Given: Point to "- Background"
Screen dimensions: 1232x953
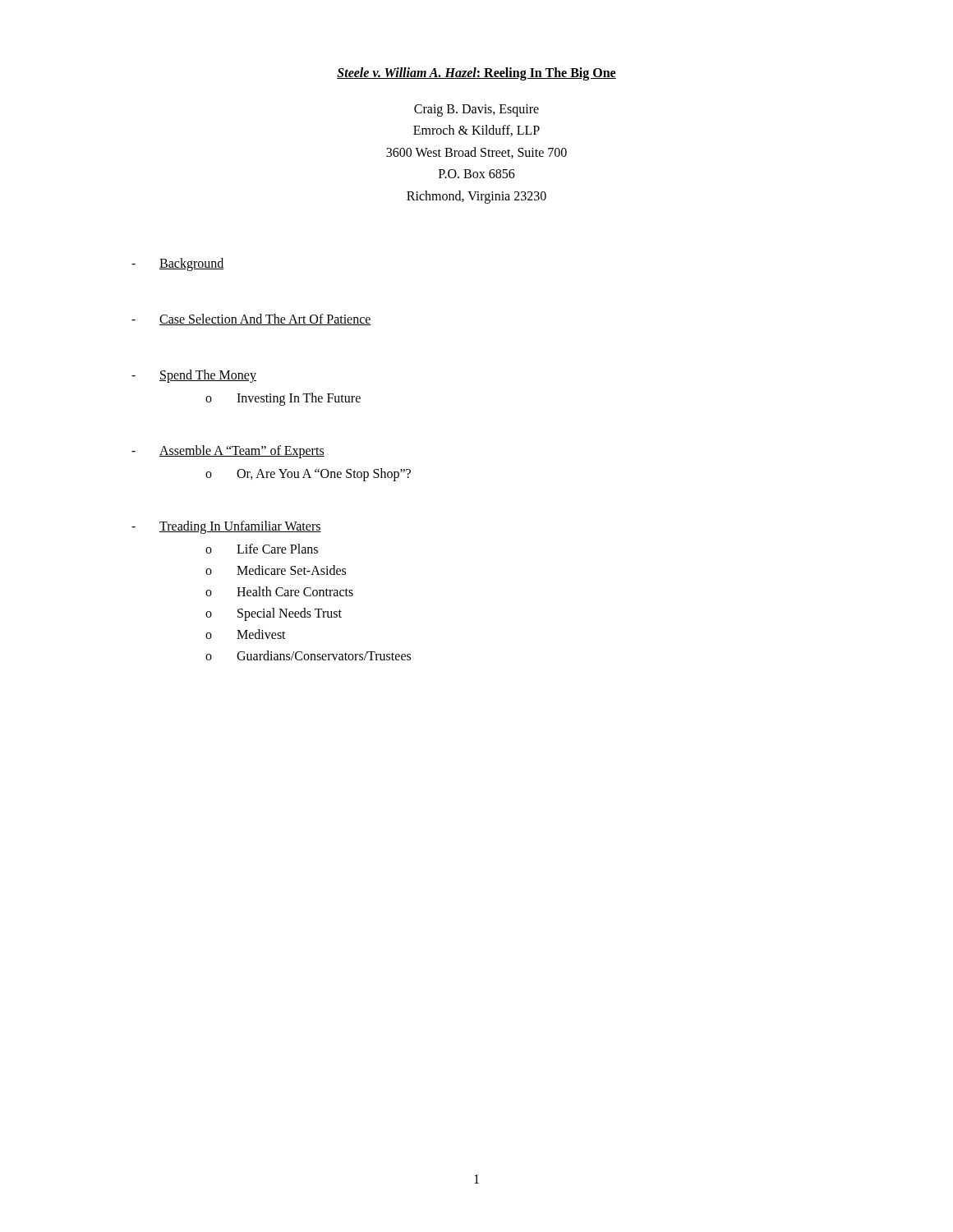Looking at the screenshot, I should pyautogui.click(x=178, y=264).
